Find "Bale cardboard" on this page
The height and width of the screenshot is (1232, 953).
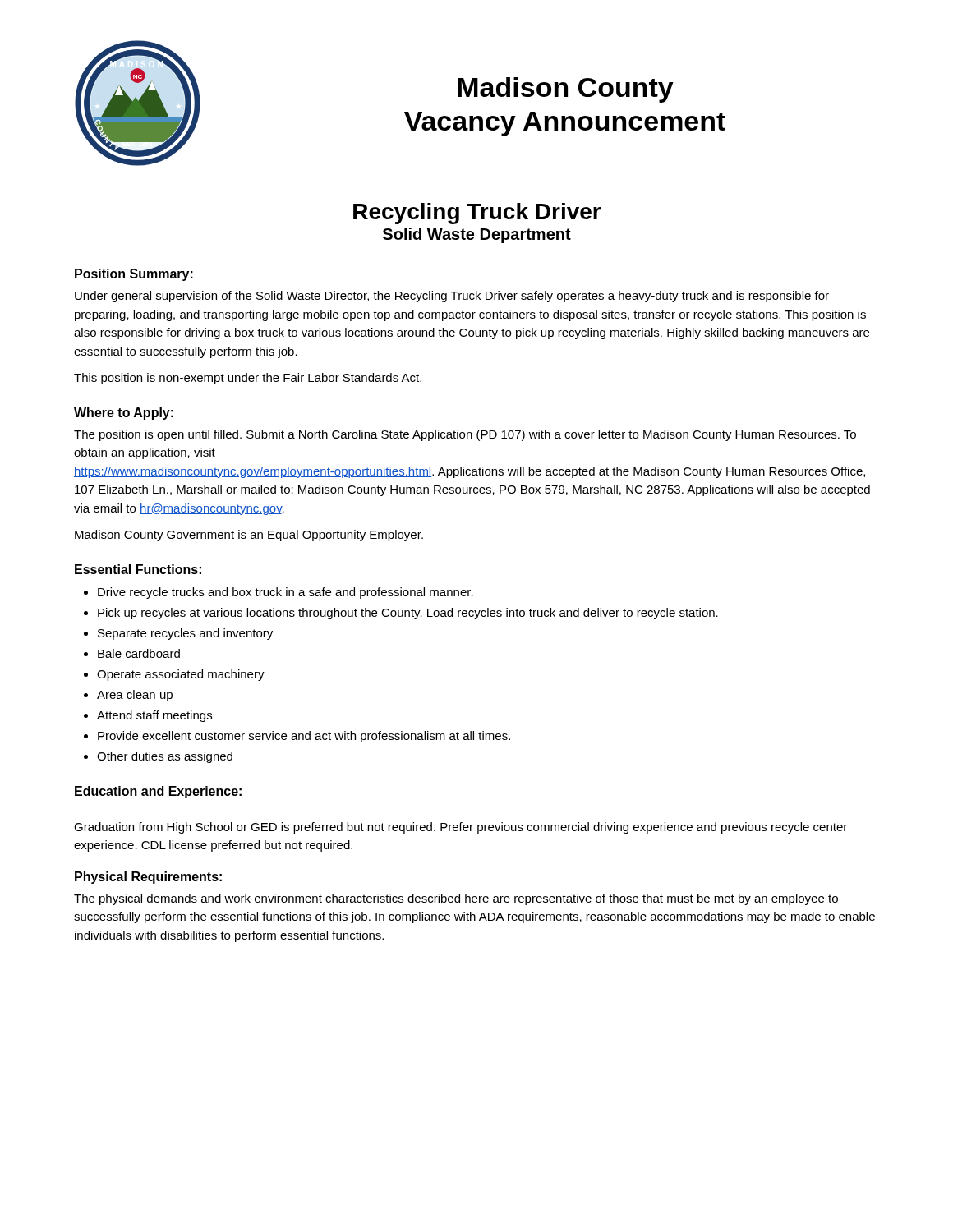coord(139,653)
